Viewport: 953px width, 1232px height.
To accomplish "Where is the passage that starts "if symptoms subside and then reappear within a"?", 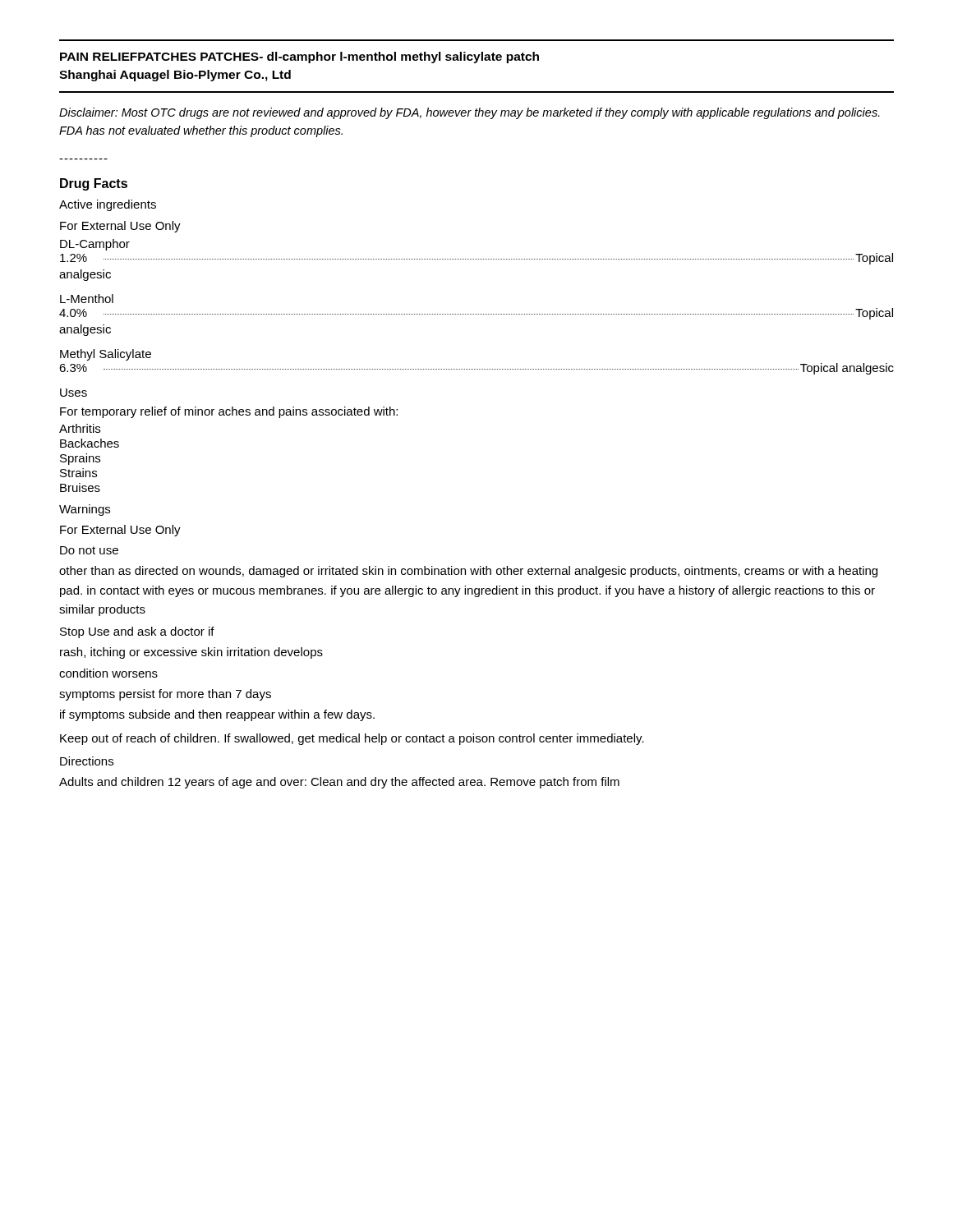I will (217, 714).
